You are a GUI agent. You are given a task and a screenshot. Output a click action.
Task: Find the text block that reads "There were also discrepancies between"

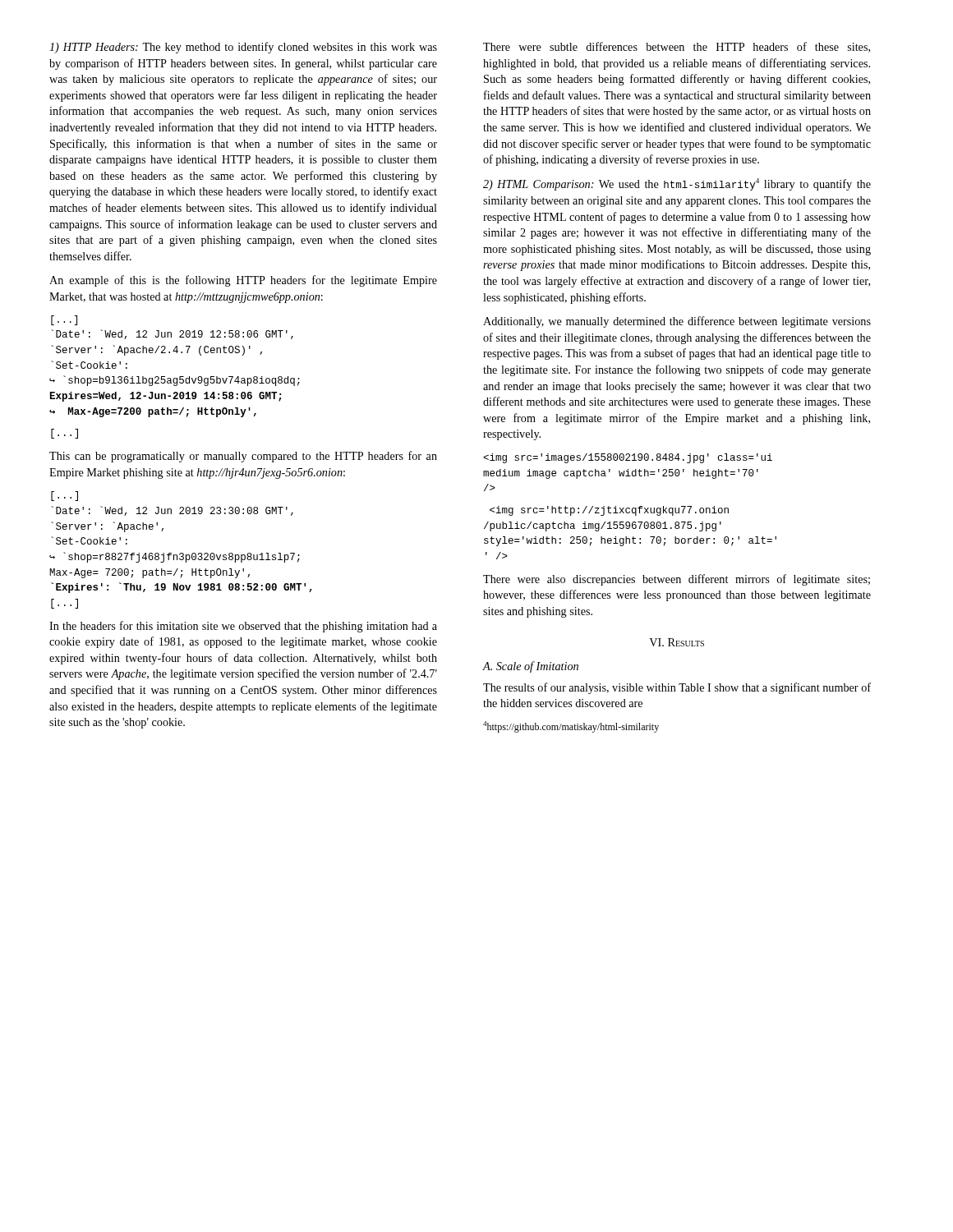pyautogui.click(x=677, y=596)
